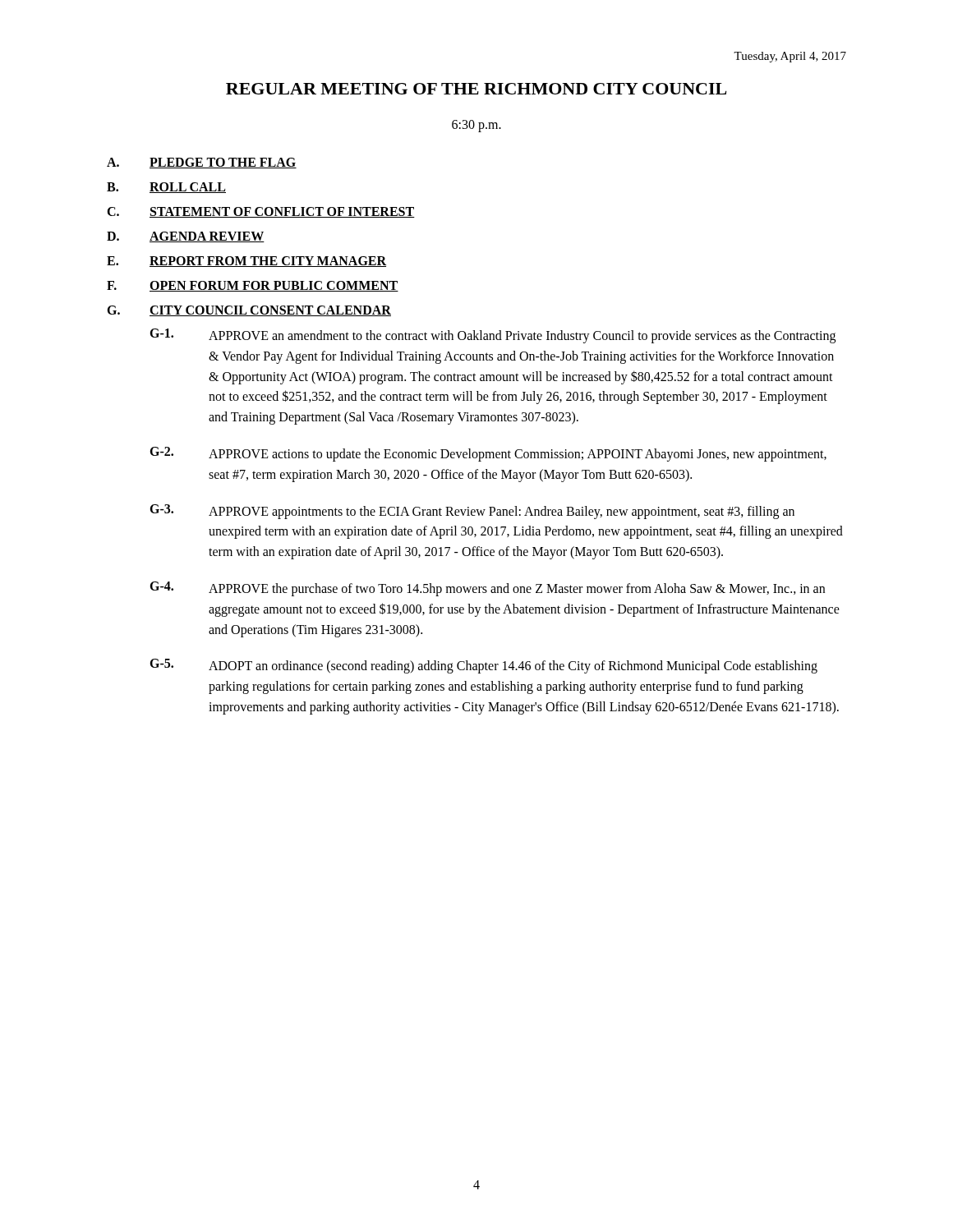This screenshot has height=1232, width=953.
Task: Click where it says "D. AGENDA REVIEW"
Action: point(185,237)
